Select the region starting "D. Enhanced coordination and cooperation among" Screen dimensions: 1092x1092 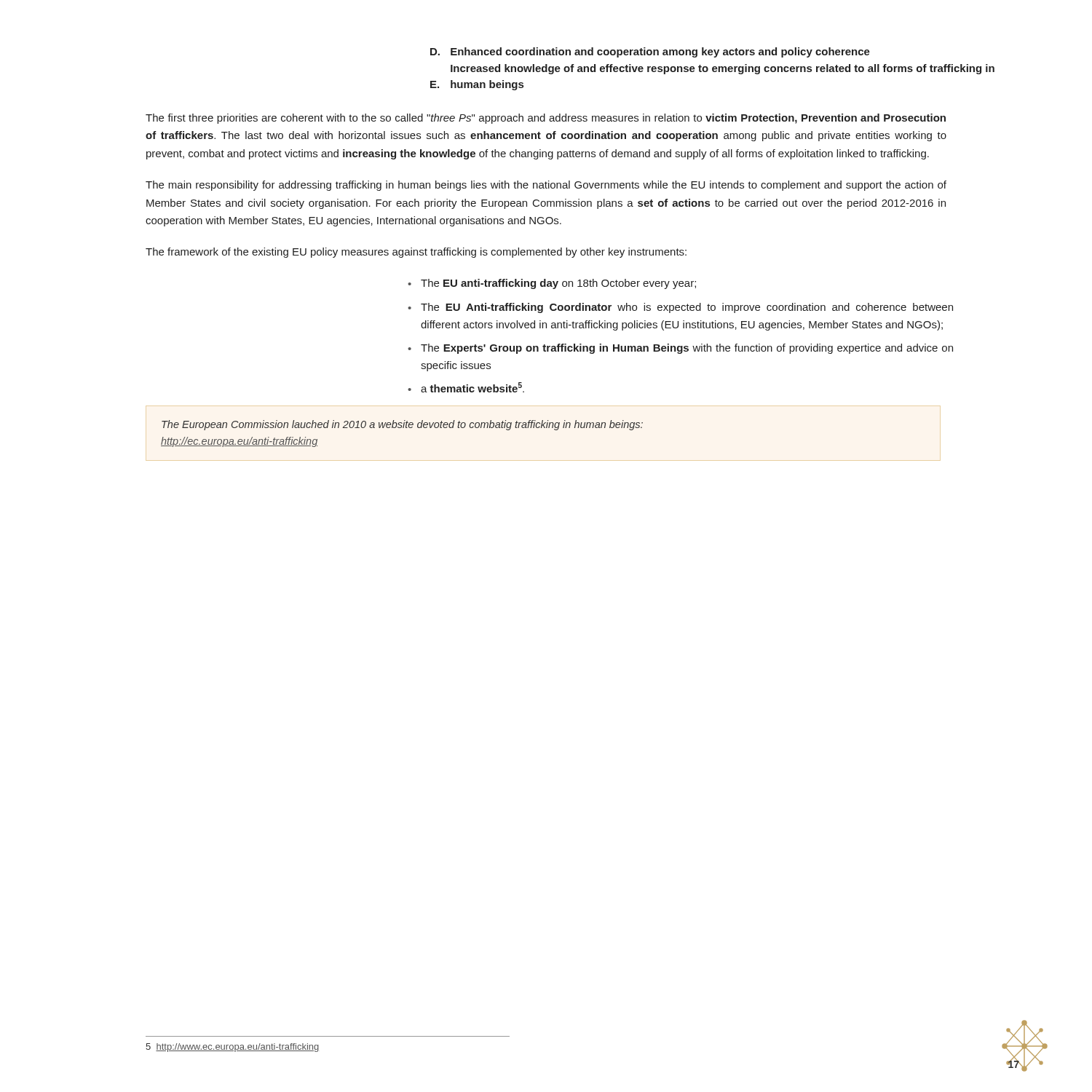click(x=717, y=68)
